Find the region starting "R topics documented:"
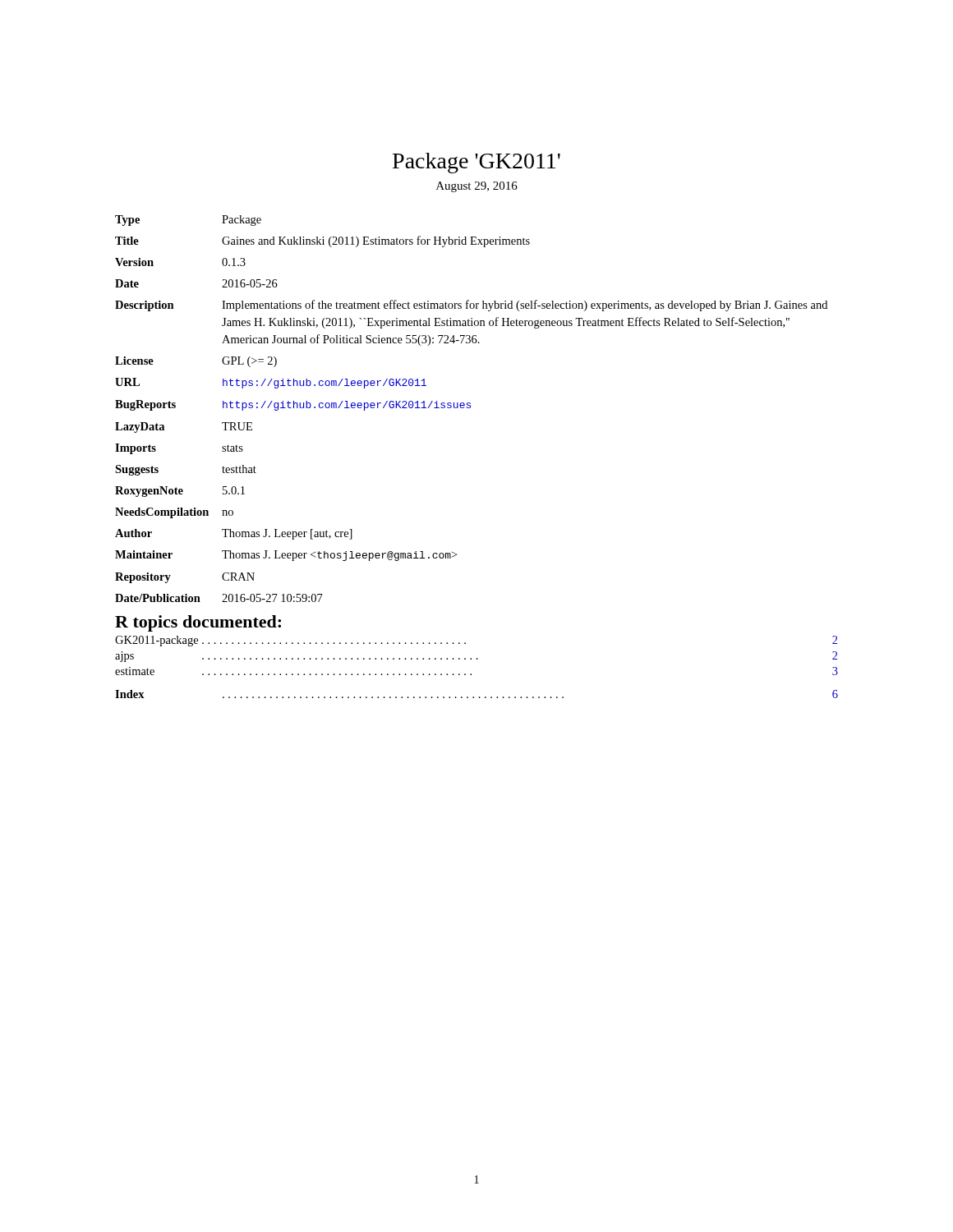 199,621
